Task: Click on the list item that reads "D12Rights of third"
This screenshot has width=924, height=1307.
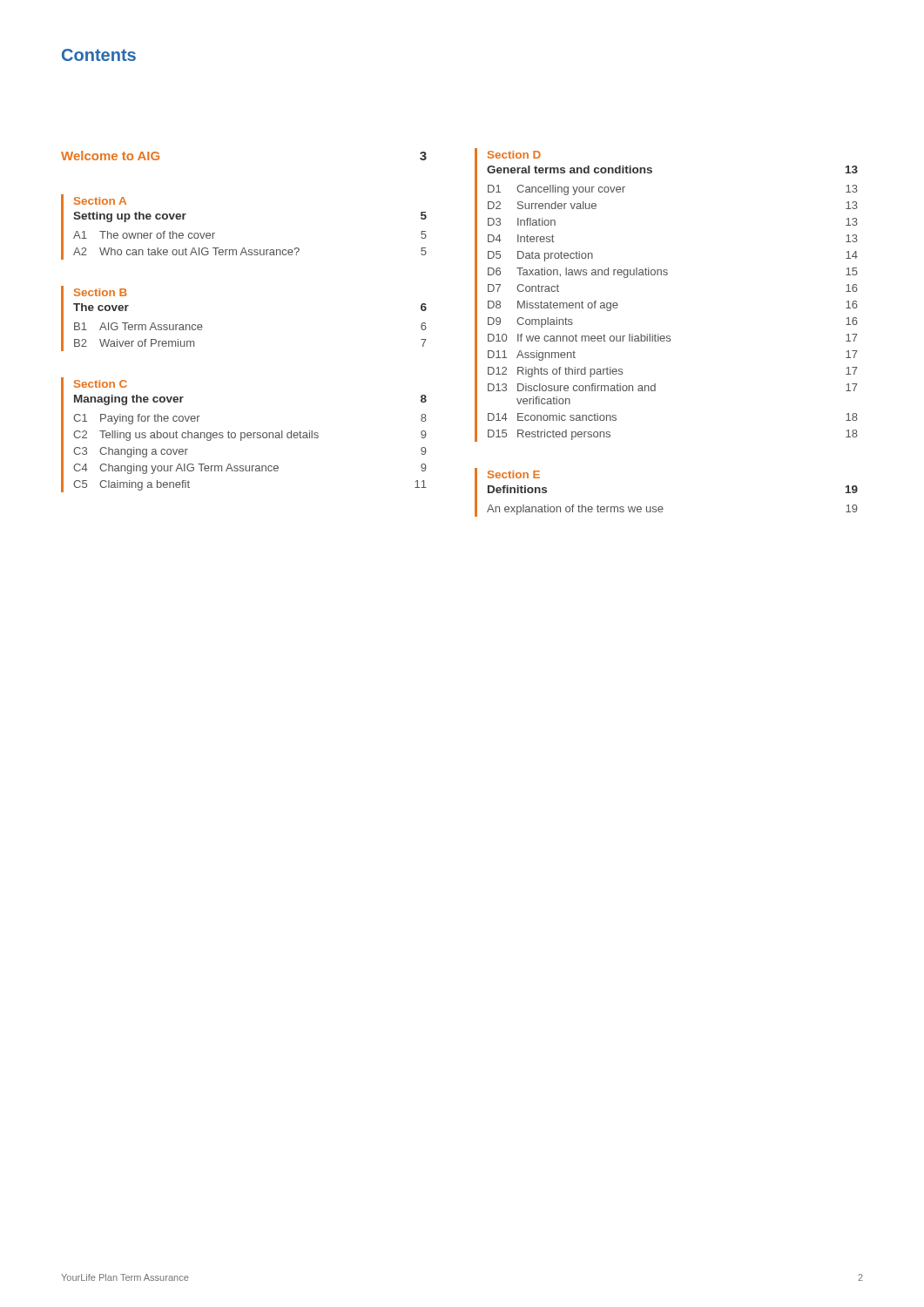Action: 553,372
